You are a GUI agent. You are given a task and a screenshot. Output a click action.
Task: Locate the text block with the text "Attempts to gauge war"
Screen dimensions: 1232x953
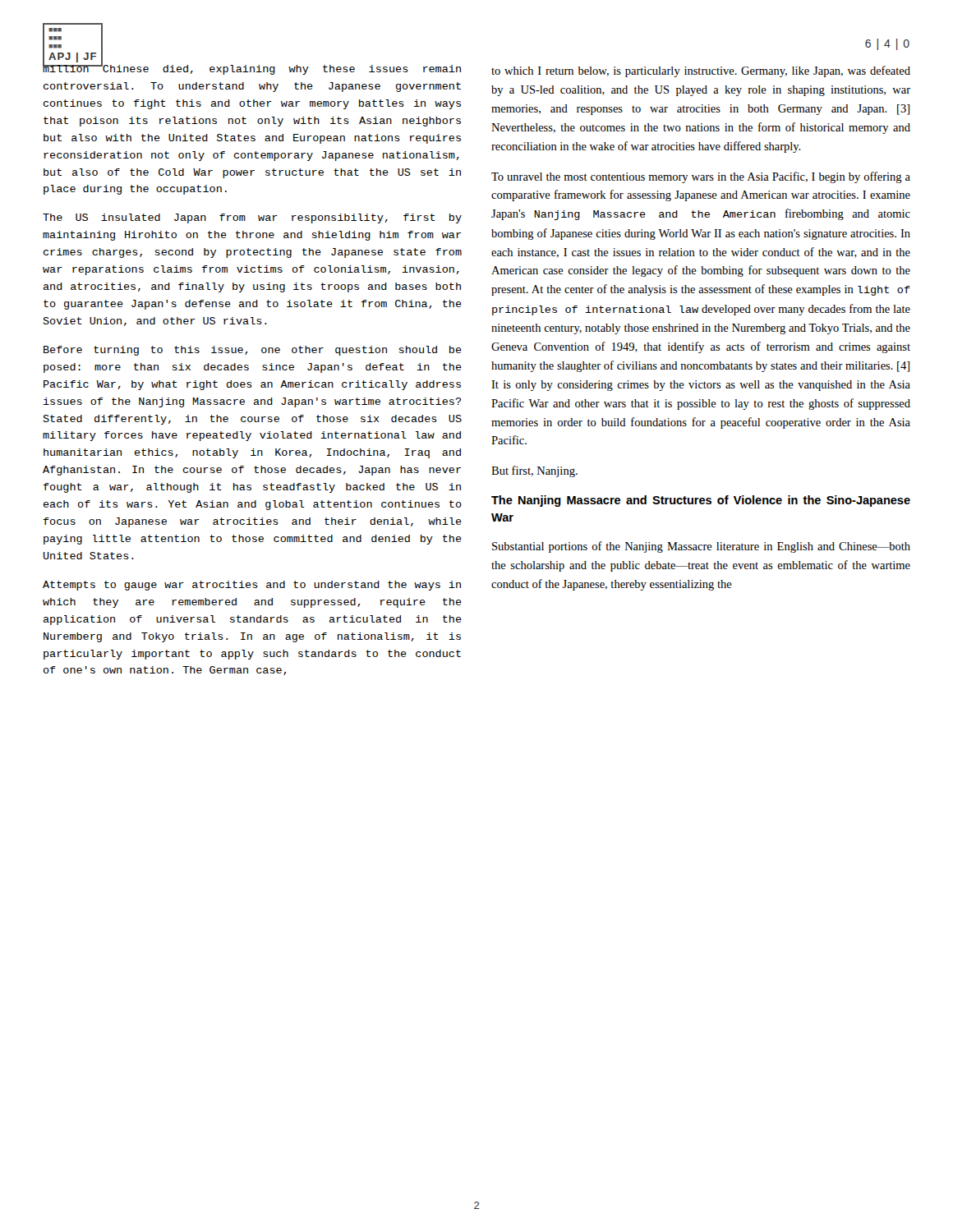click(x=252, y=629)
